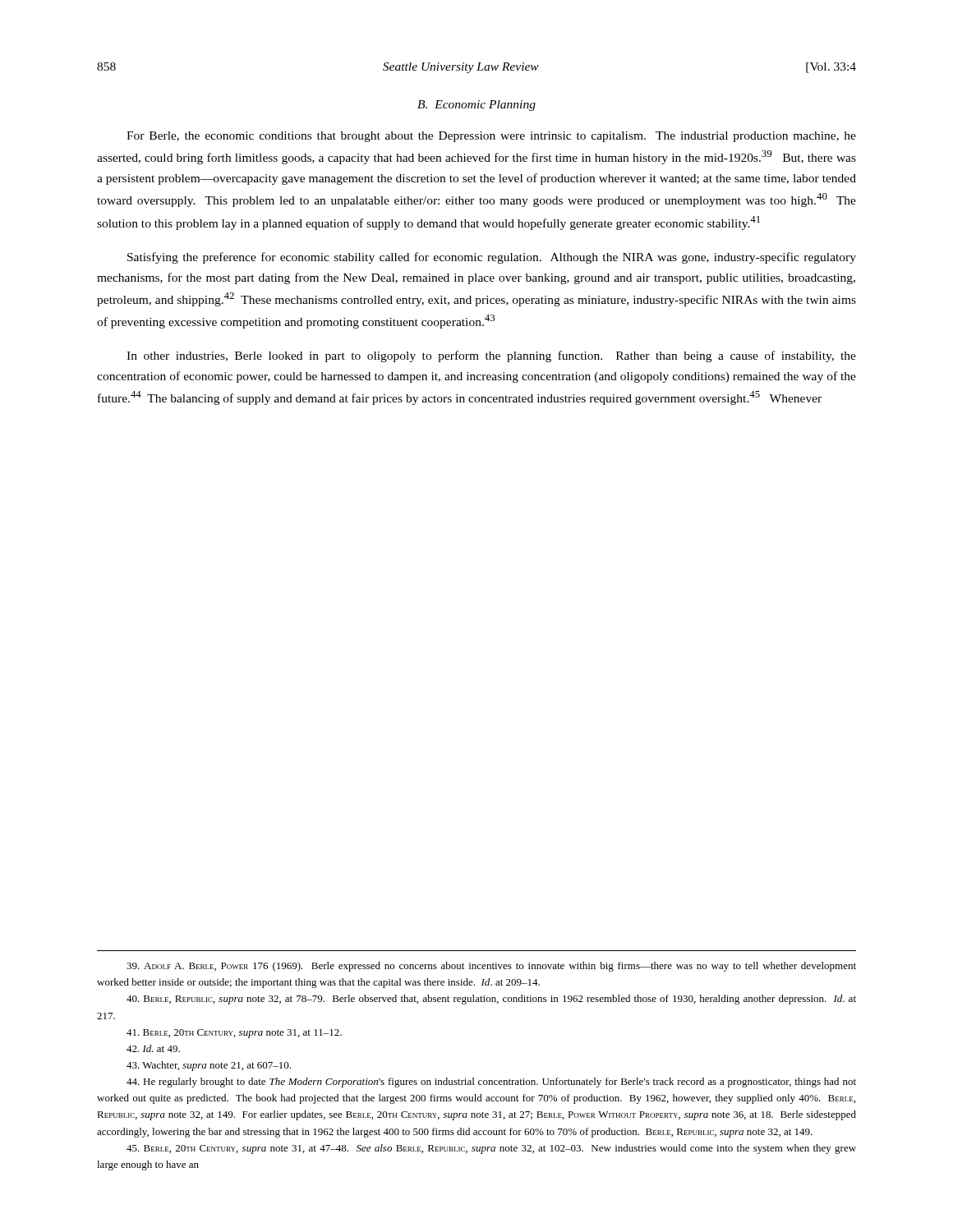Select the section header with the text "B. Economic Planning"
Viewport: 953px width, 1232px height.
pyautogui.click(x=476, y=104)
